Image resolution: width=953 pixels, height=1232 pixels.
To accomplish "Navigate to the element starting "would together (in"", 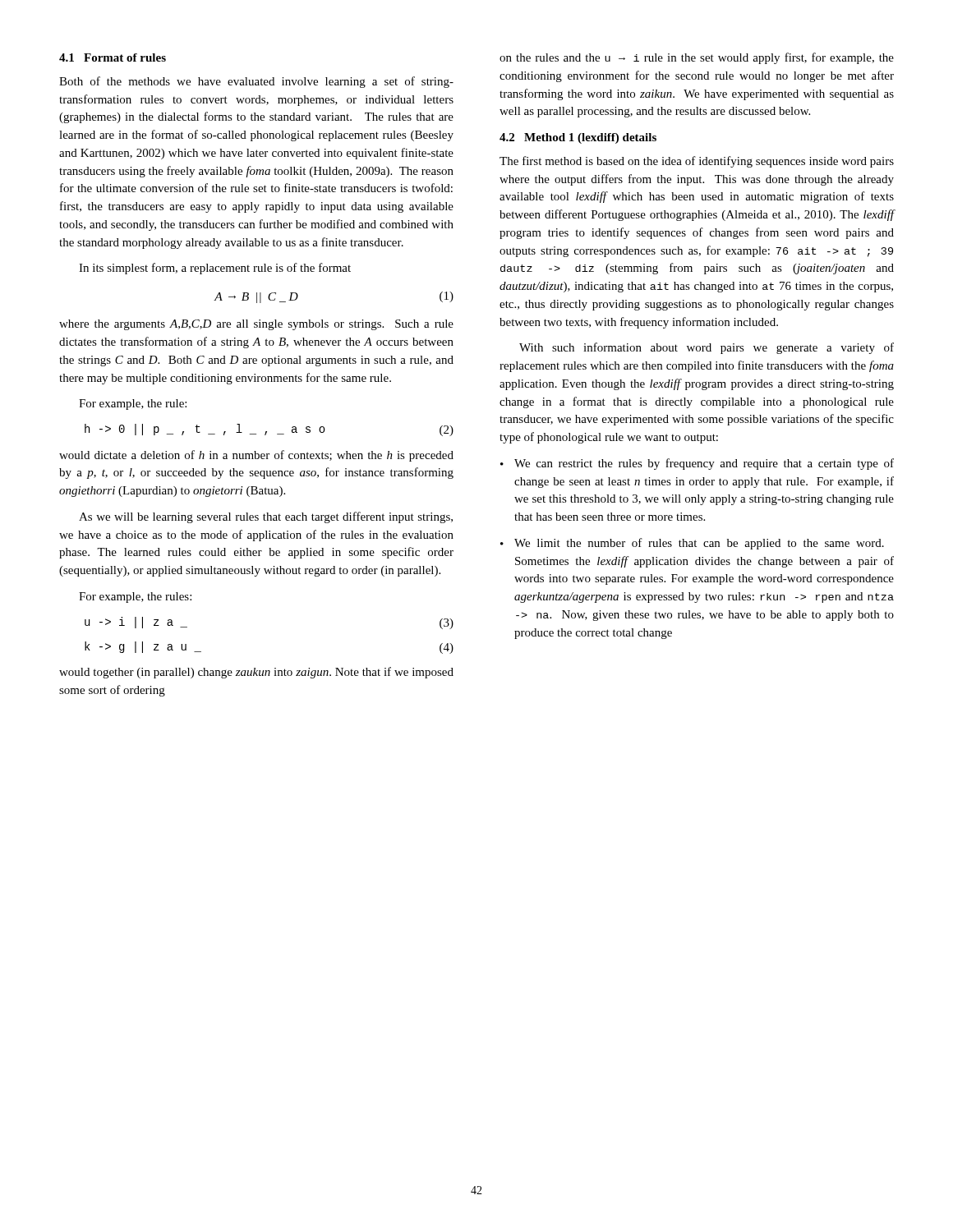I will click(256, 681).
